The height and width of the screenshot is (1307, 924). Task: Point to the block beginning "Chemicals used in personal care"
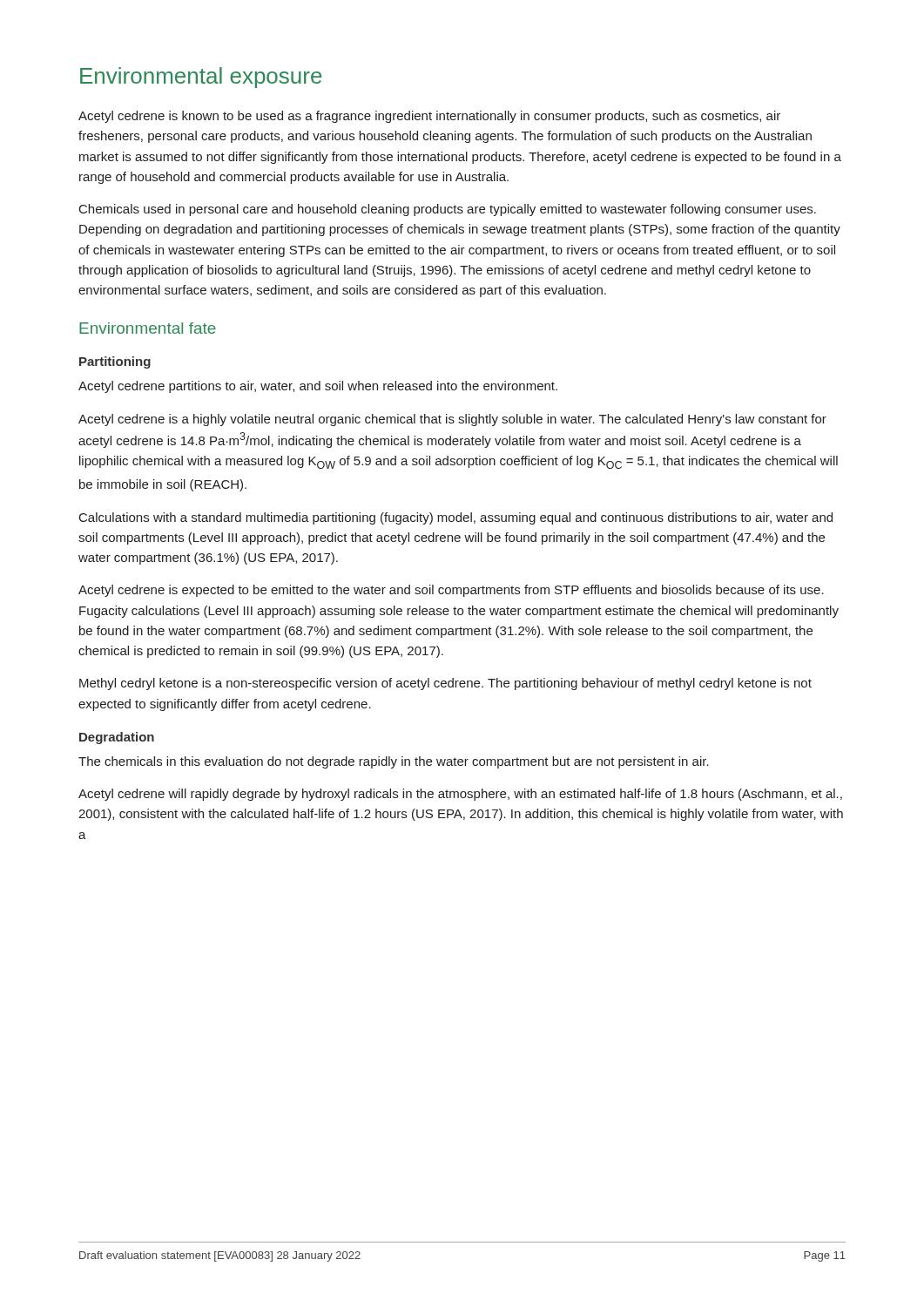[x=462, y=249]
